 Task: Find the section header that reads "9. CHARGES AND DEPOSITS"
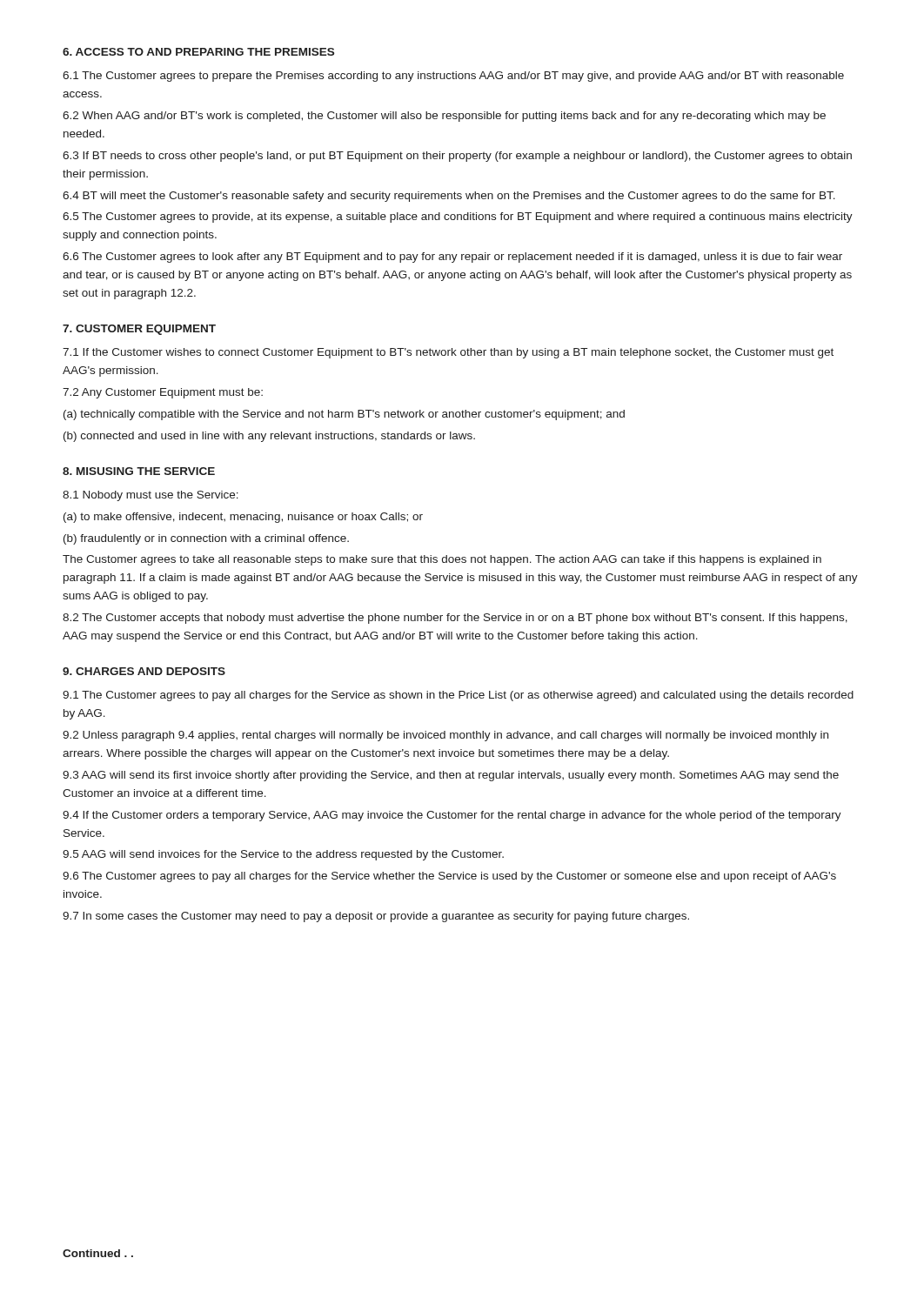[144, 671]
